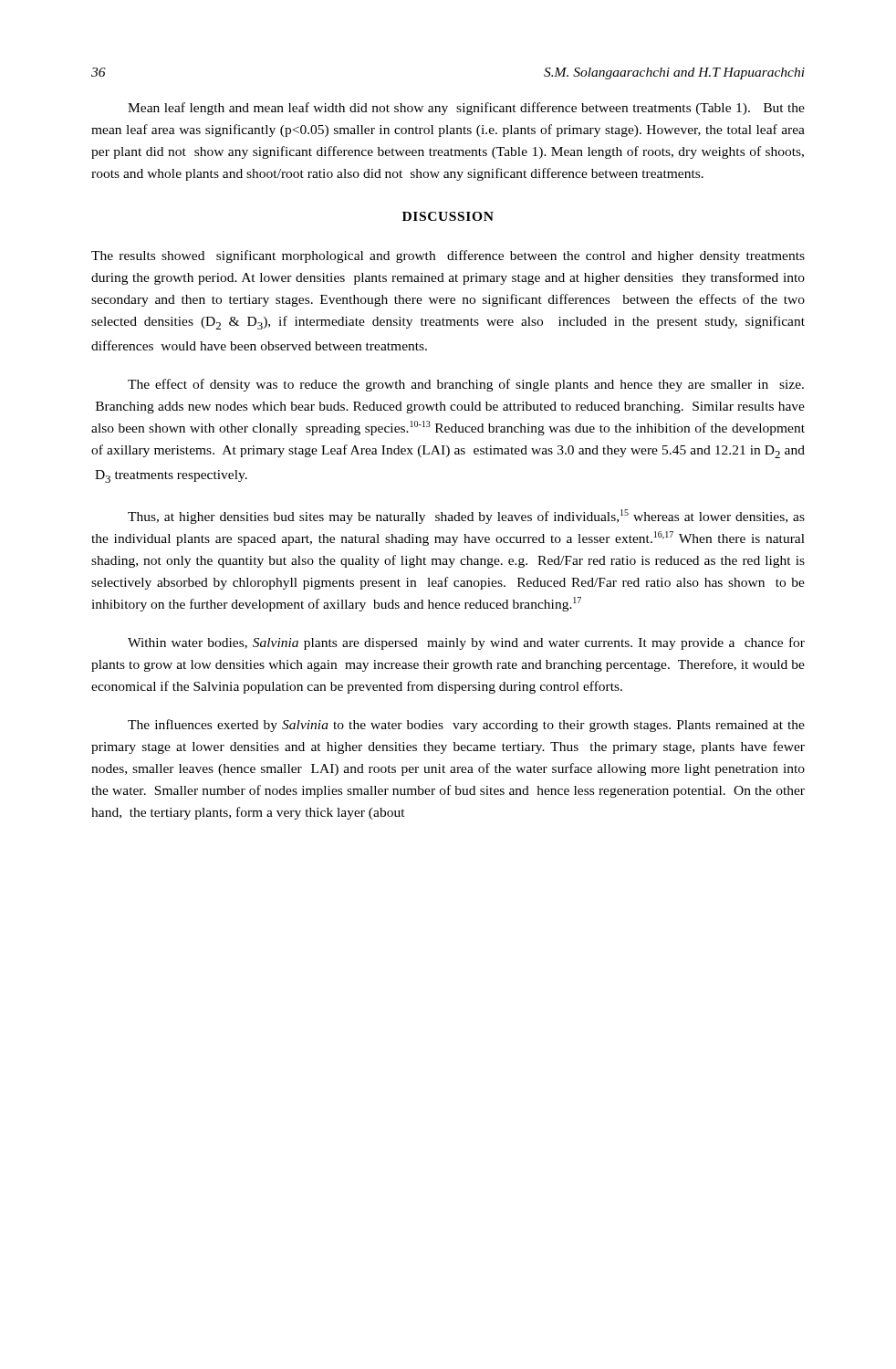
Task: Click on the block starting "Thus, at higher densities"
Action: click(x=448, y=559)
